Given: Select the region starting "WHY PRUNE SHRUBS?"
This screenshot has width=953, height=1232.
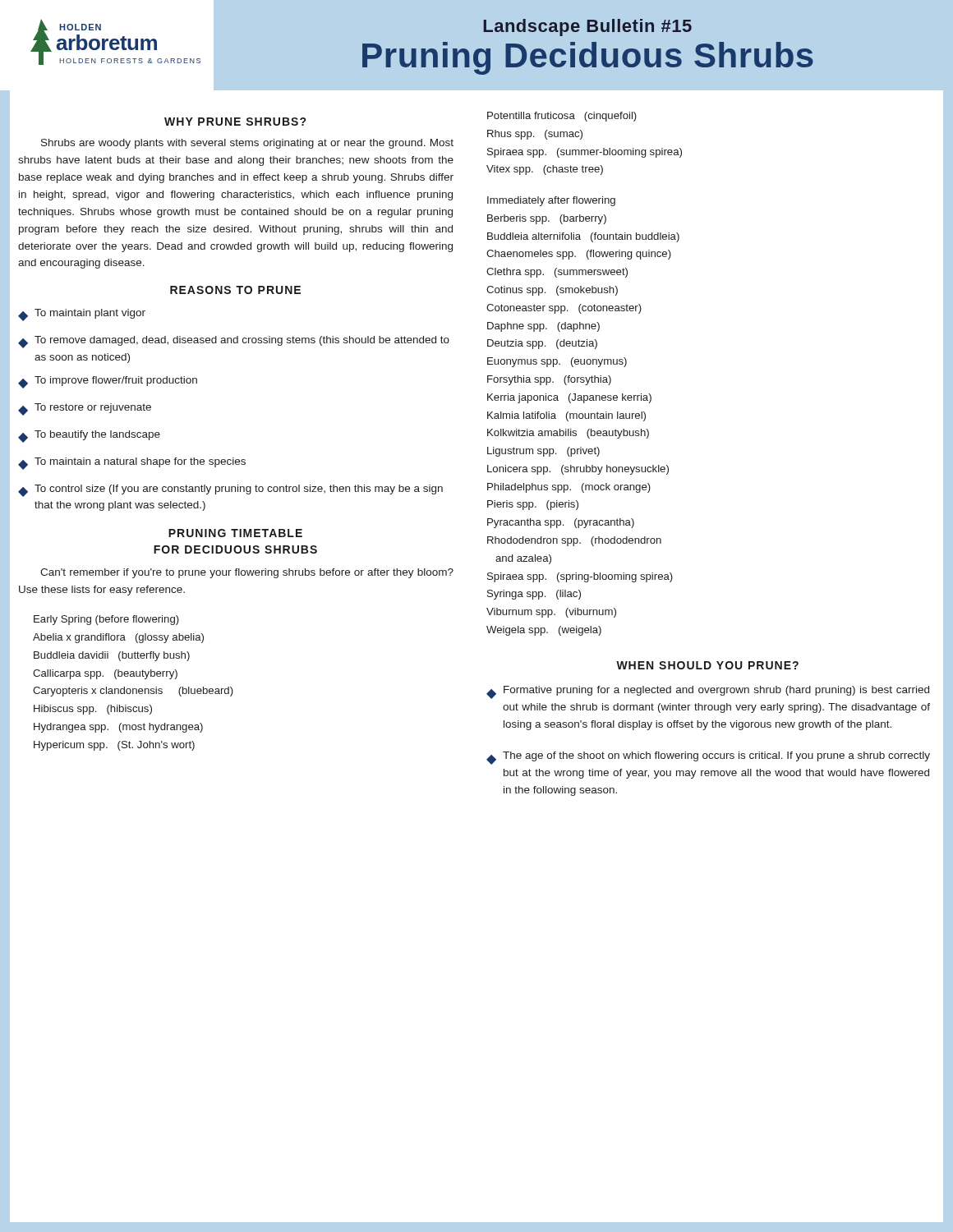Looking at the screenshot, I should (236, 122).
